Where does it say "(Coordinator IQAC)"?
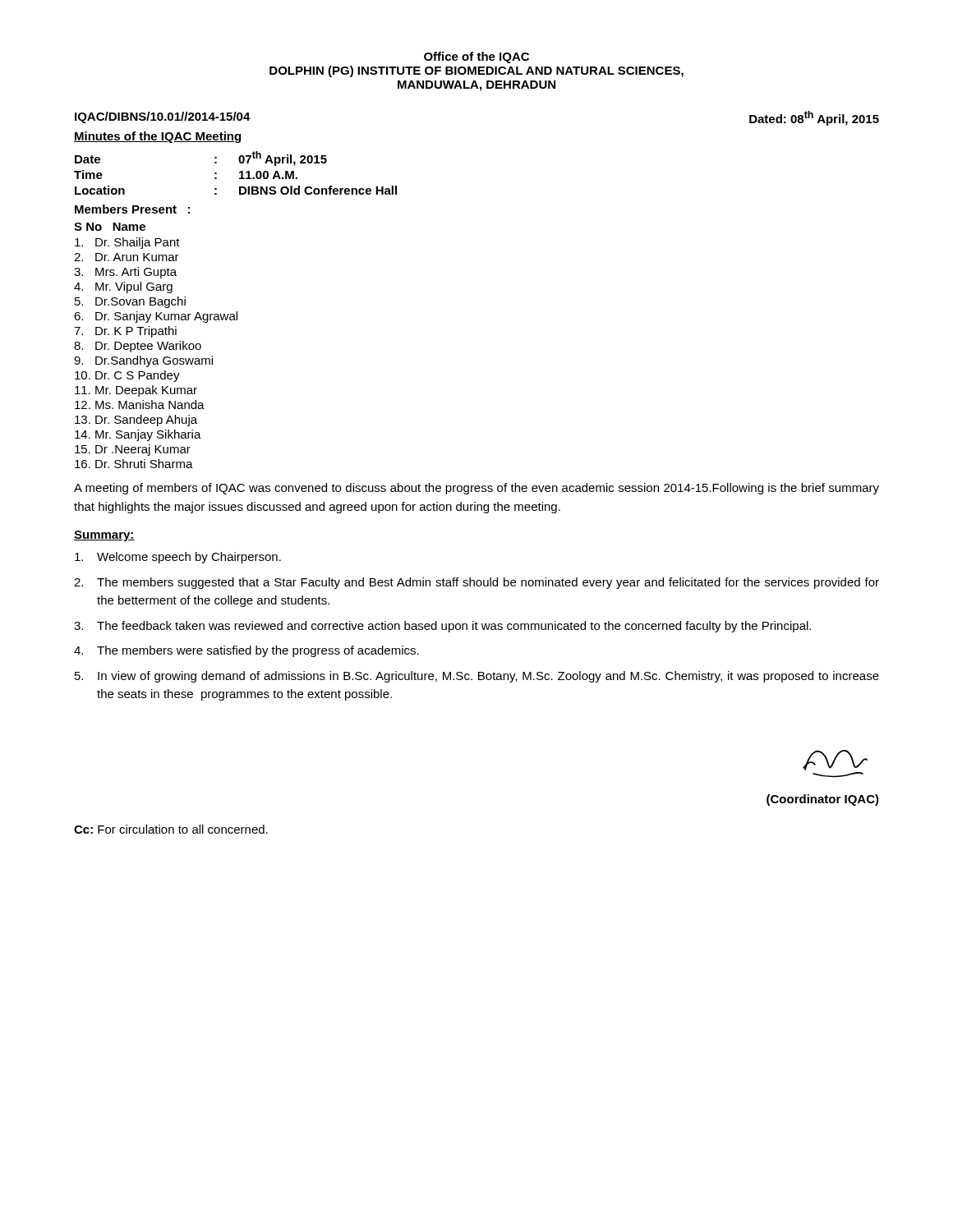This screenshot has height=1232, width=953. [x=823, y=798]
